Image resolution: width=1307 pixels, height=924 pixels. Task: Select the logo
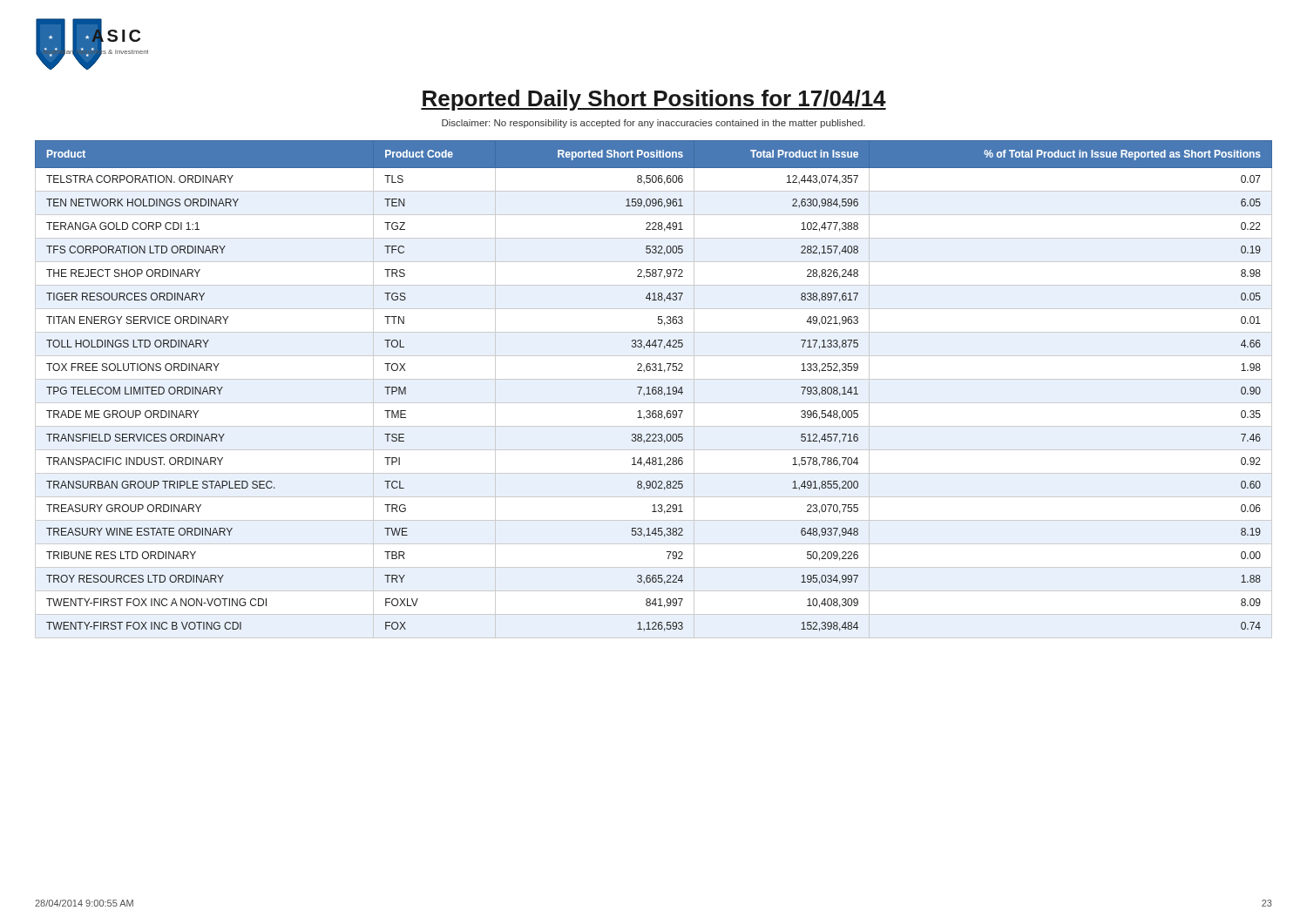654,39
